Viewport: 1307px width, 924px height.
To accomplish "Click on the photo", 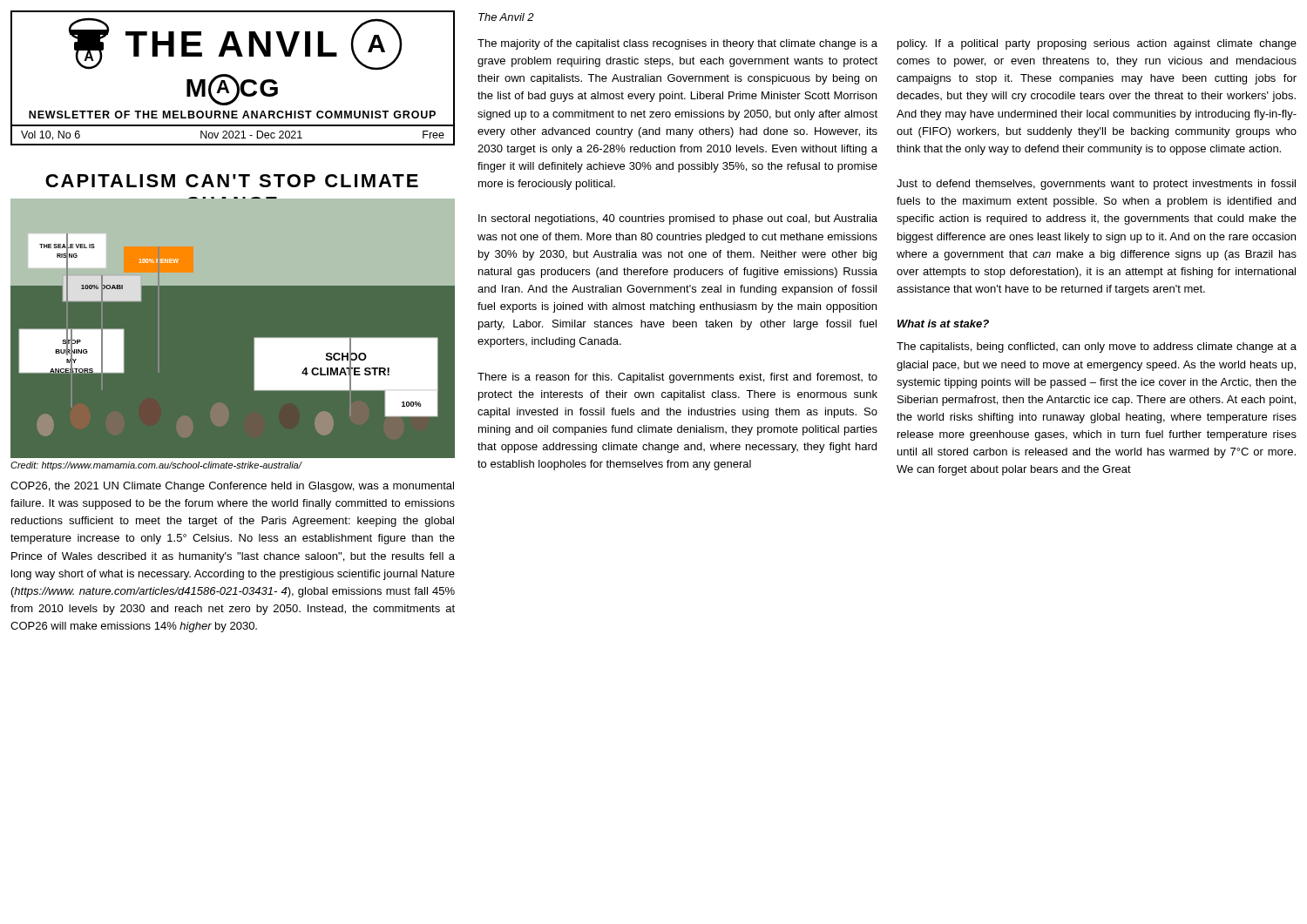I will tap(233, 328).
